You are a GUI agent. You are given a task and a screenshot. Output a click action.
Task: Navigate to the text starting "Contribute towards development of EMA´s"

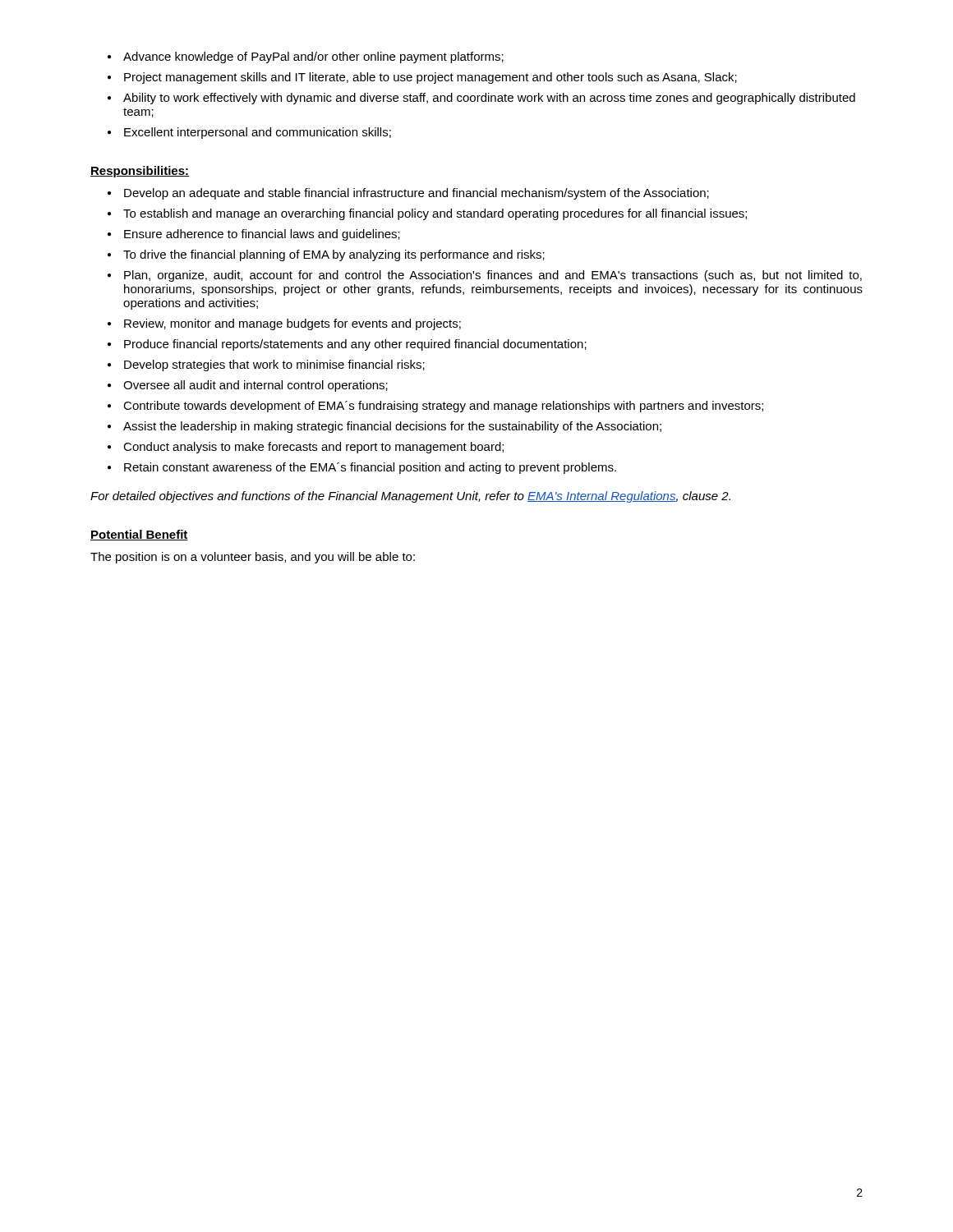point(476,405)
